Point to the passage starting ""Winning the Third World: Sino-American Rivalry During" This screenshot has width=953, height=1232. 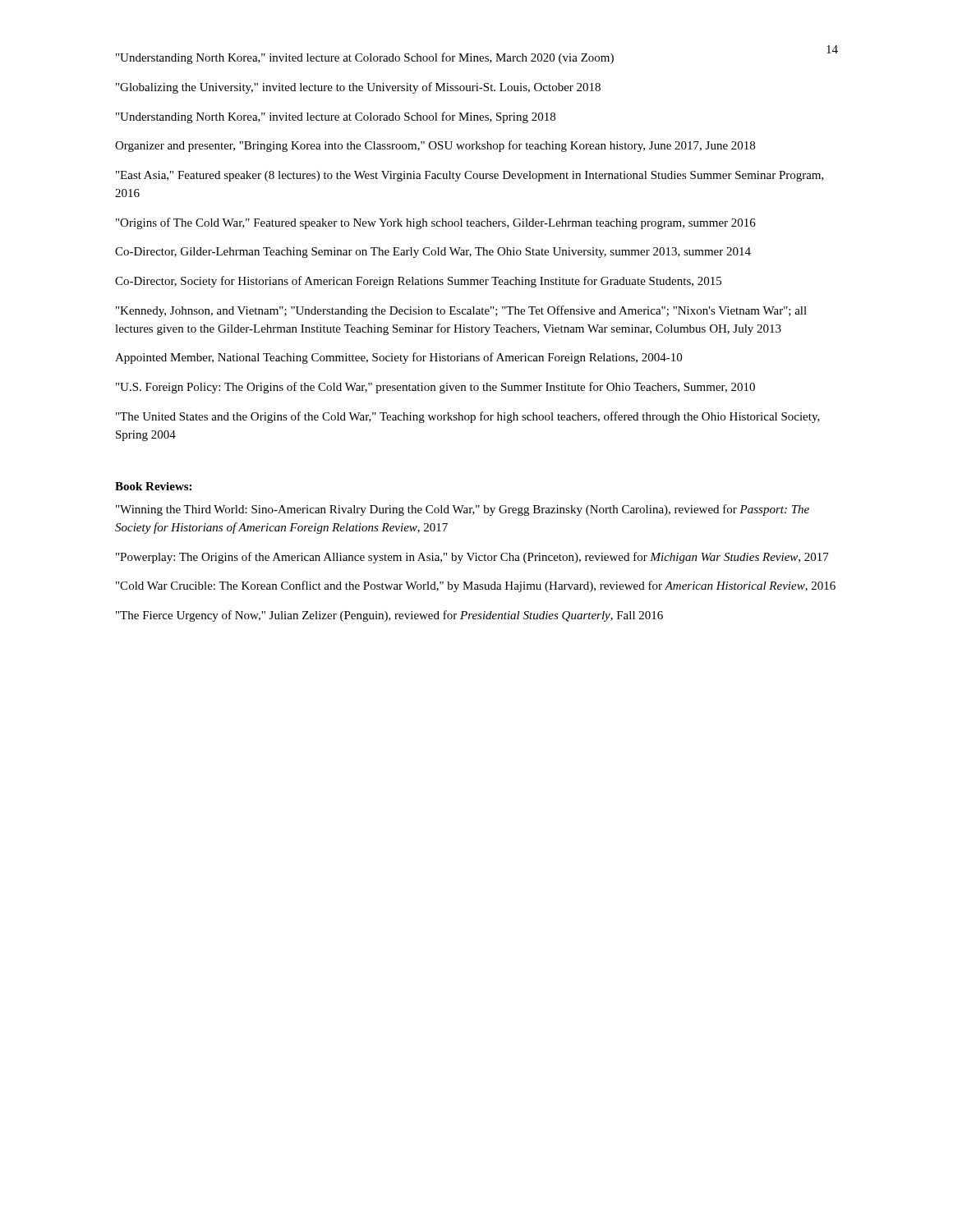(x=462, y=518)
